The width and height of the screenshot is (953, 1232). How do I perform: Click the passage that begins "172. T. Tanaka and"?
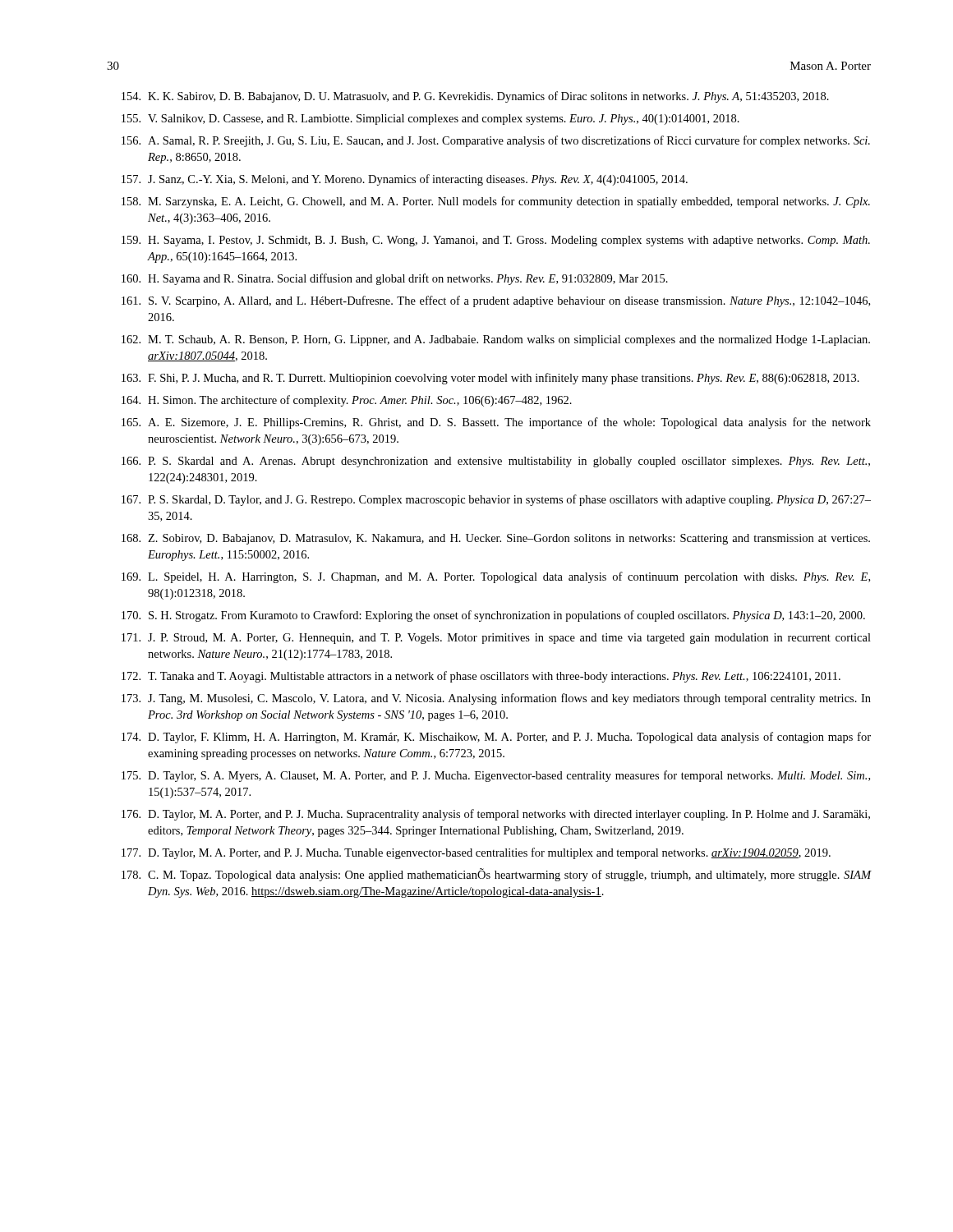(489, 676)
